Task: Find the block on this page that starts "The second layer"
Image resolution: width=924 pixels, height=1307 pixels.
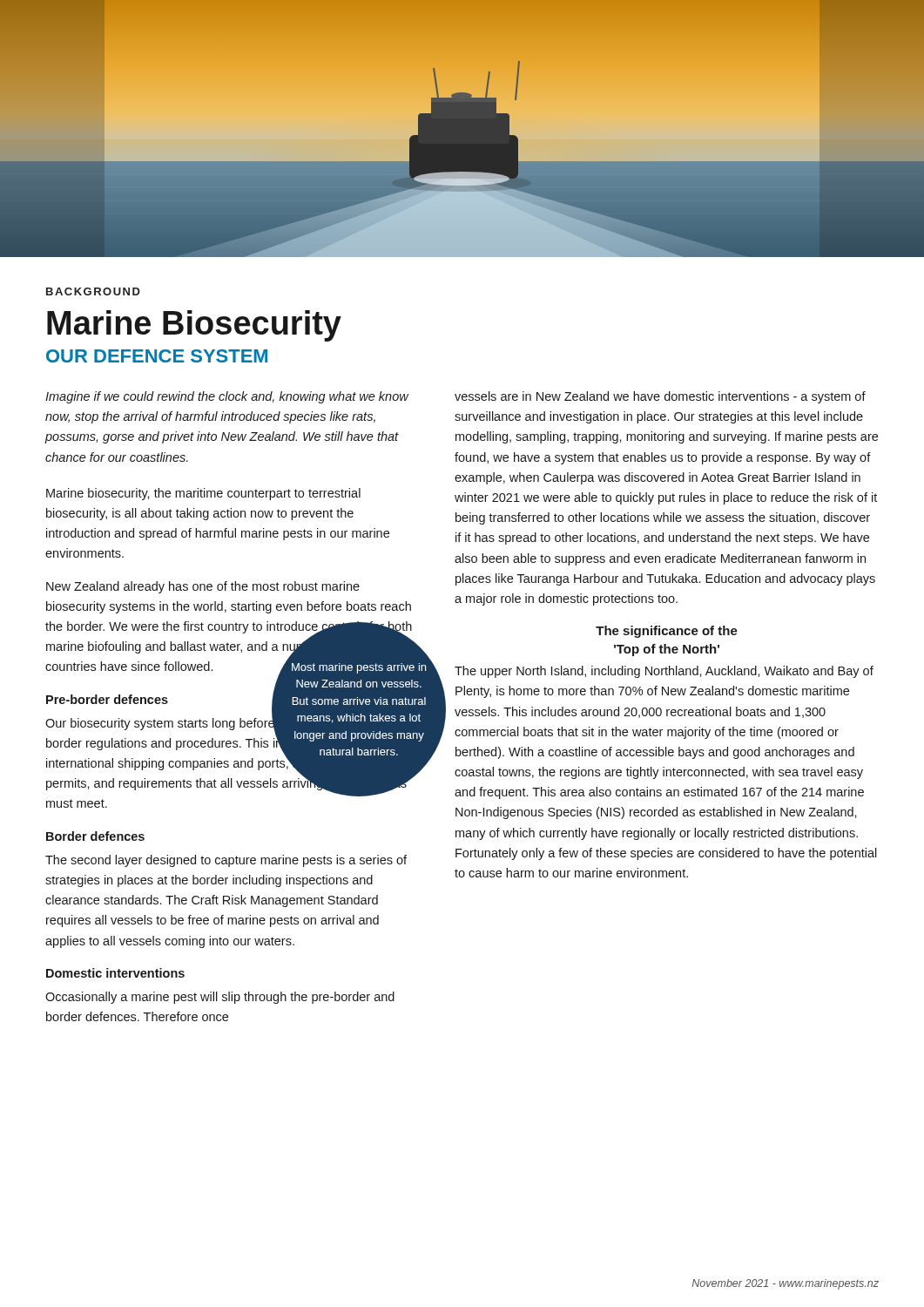Action: [x=233, y=901]
